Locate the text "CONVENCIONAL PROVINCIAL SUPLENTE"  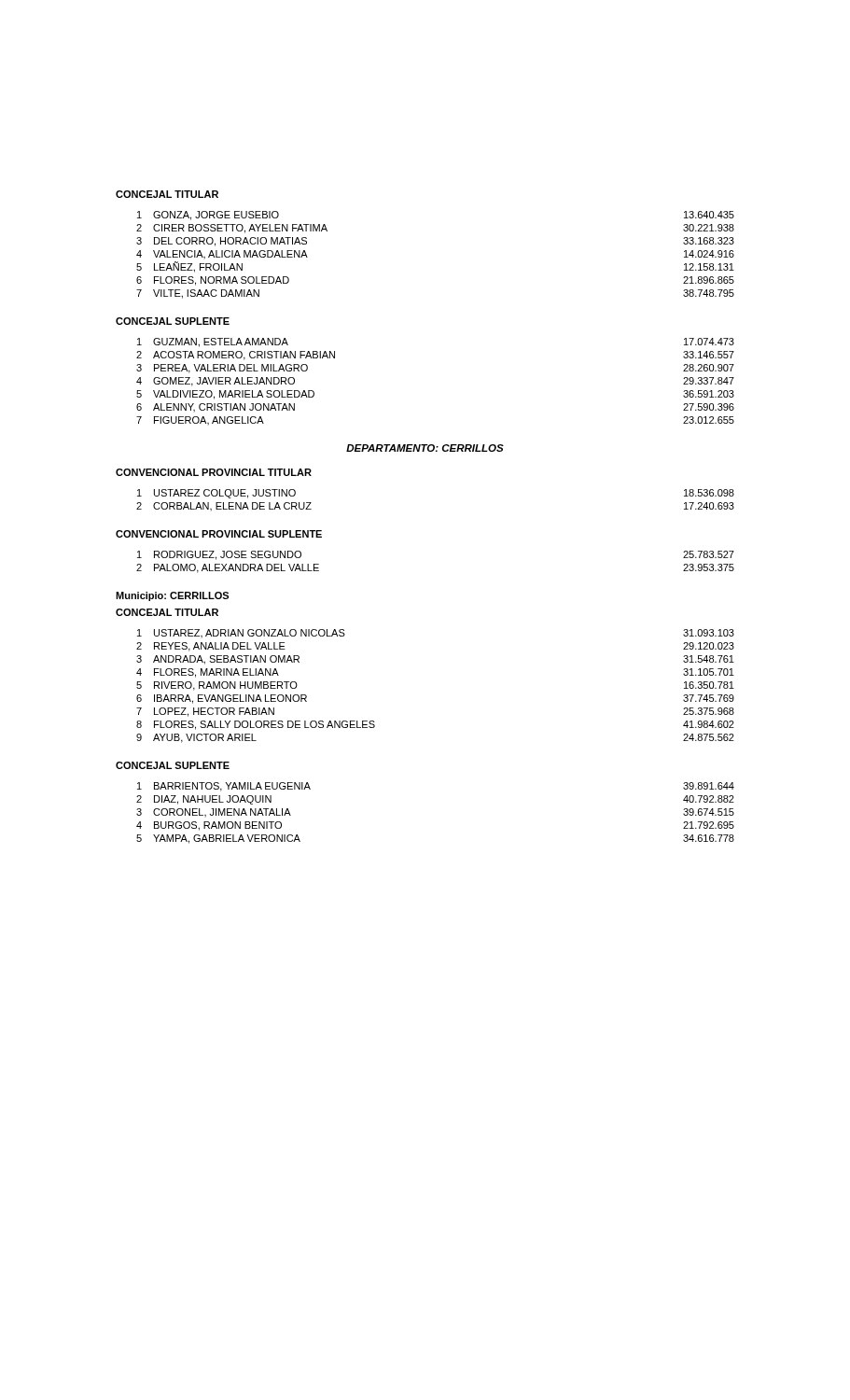click(x=219, y=534)
